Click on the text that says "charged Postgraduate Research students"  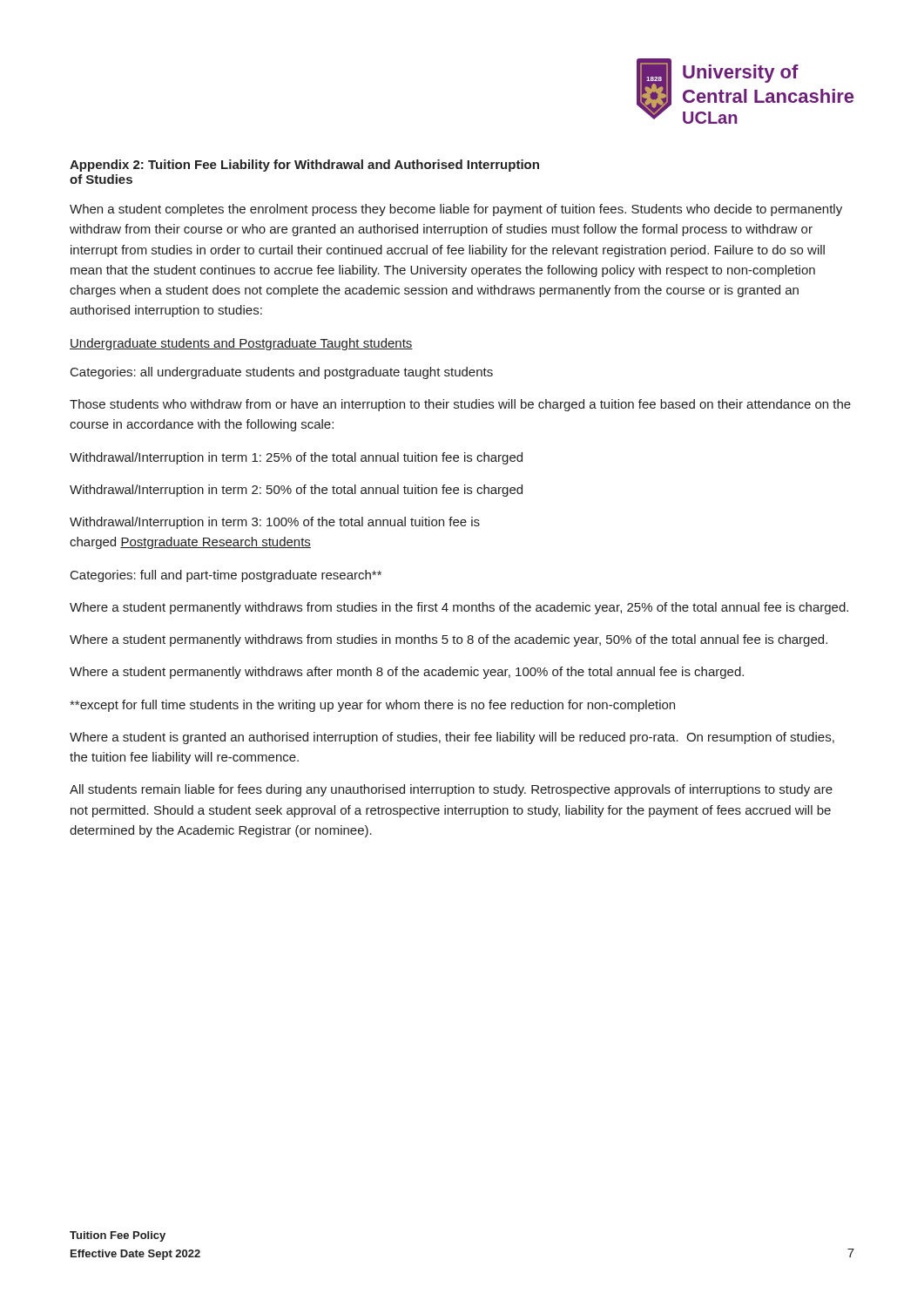(190, 542)
